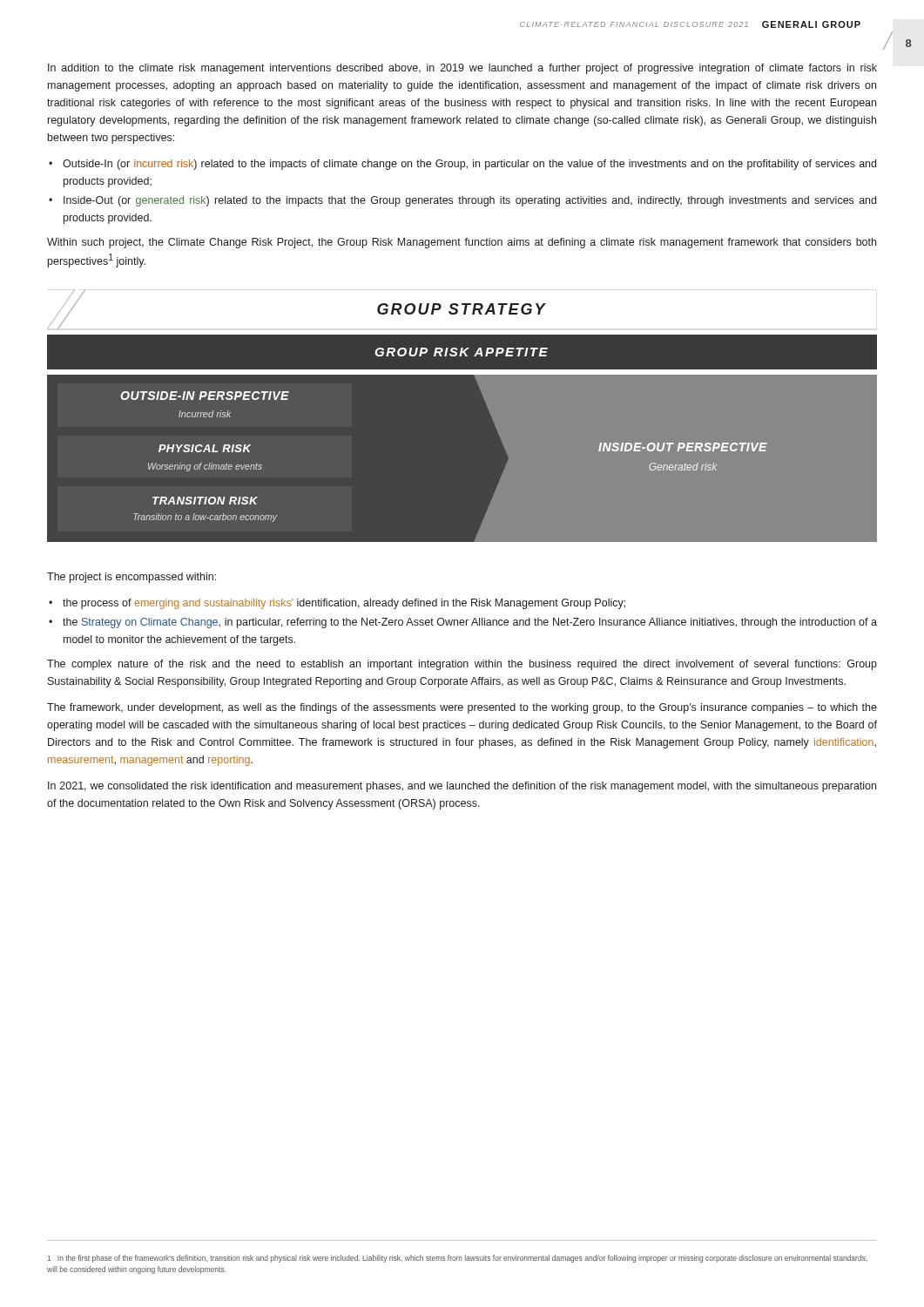Find the block on this page that starts "In addition to the climate"
Image resolution: width=924 pixels, height=1307 pixels.
(462, 103)
